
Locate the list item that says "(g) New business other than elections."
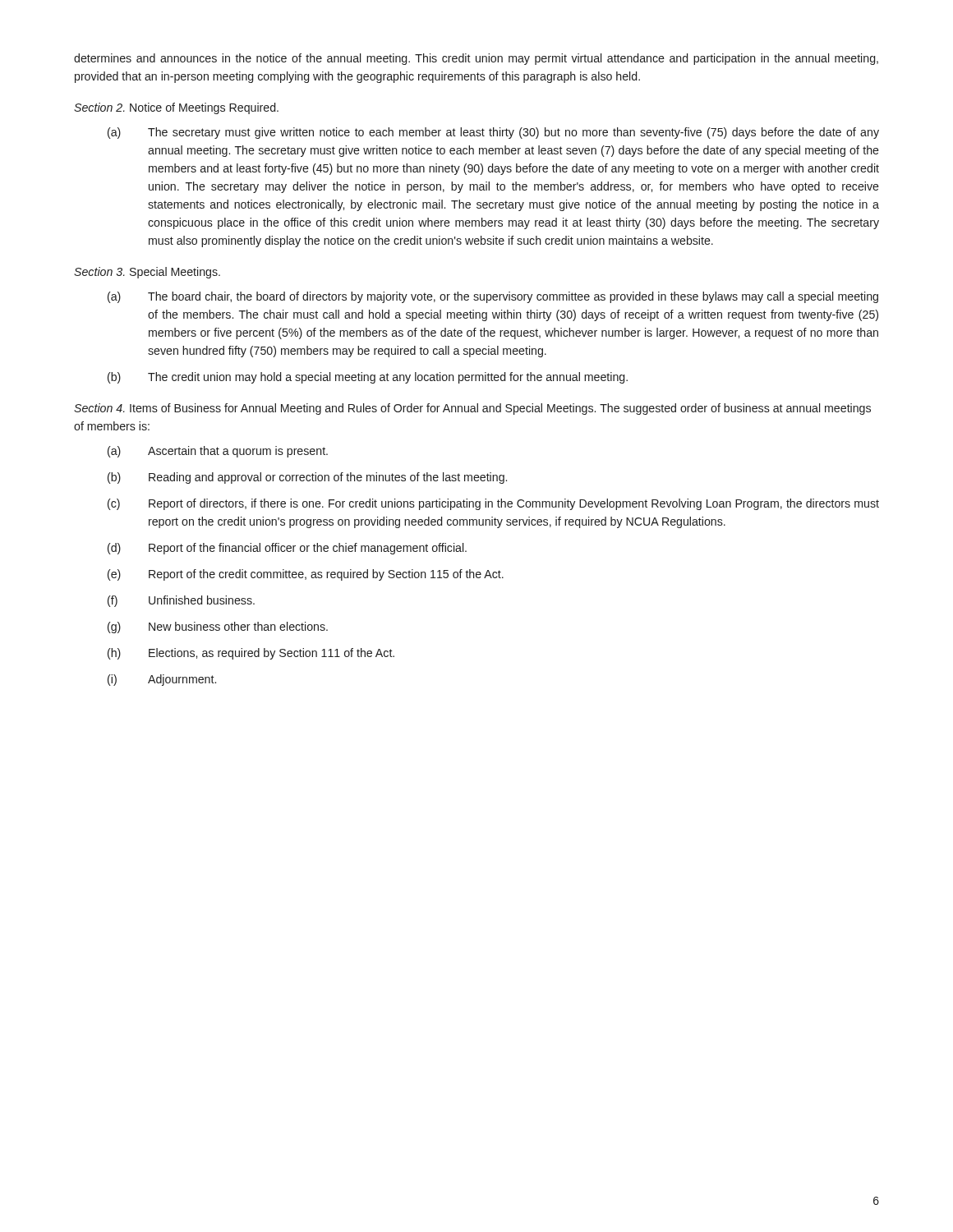click(x=218, y=627)
